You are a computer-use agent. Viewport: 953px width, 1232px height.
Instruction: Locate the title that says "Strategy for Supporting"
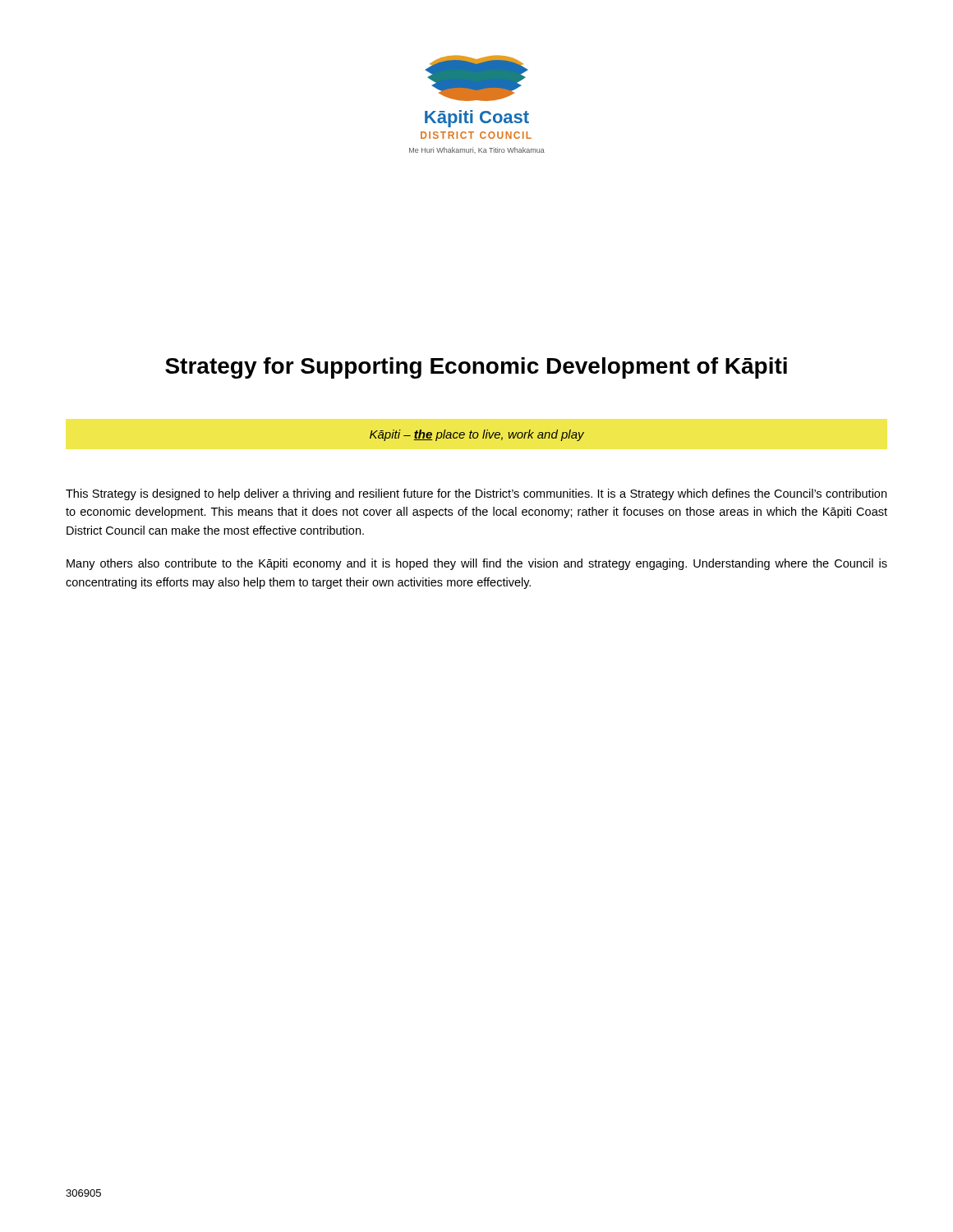(x=476, y=366)
